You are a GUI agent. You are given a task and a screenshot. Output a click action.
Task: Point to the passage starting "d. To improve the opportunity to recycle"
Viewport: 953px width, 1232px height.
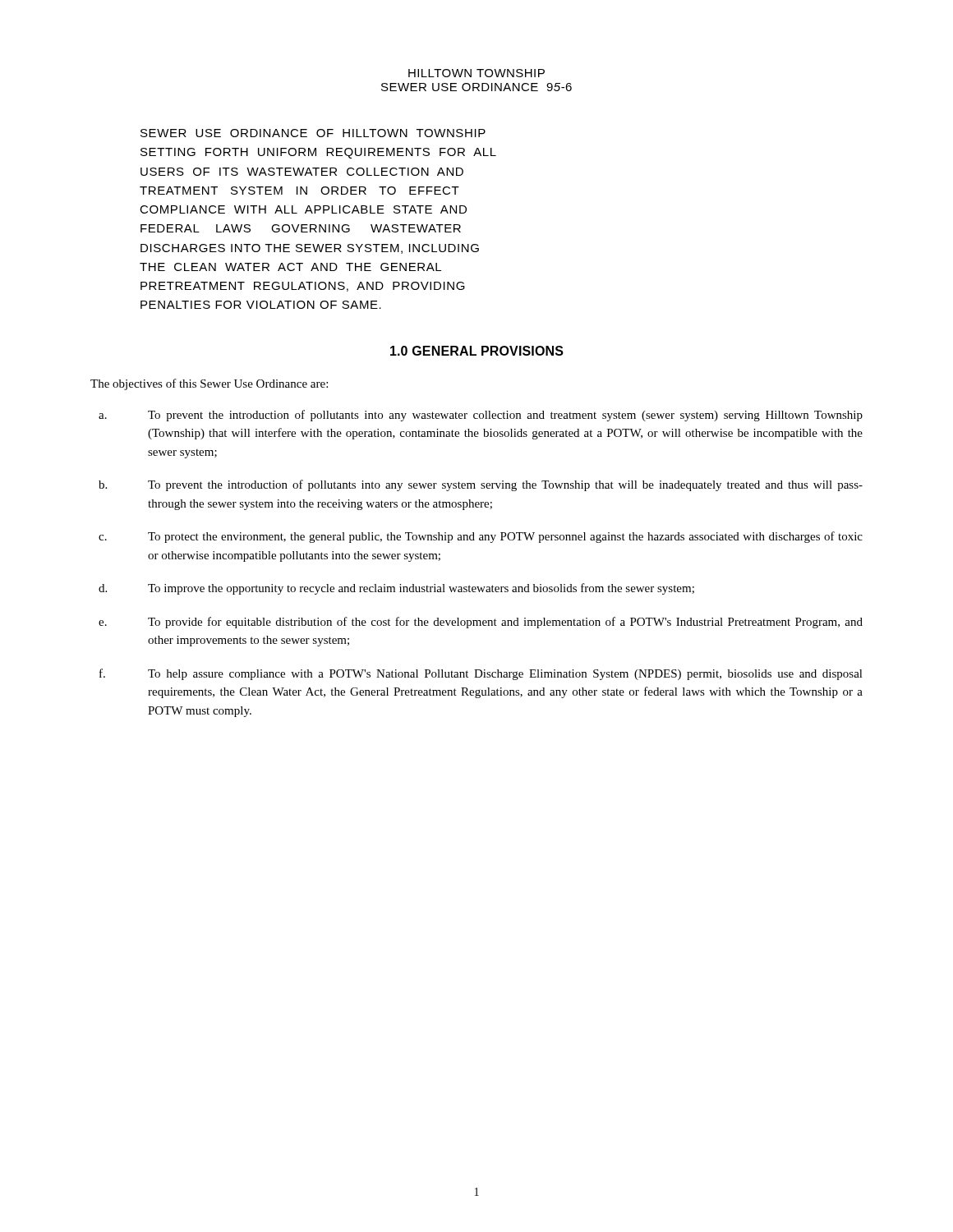tap(476, 588)
